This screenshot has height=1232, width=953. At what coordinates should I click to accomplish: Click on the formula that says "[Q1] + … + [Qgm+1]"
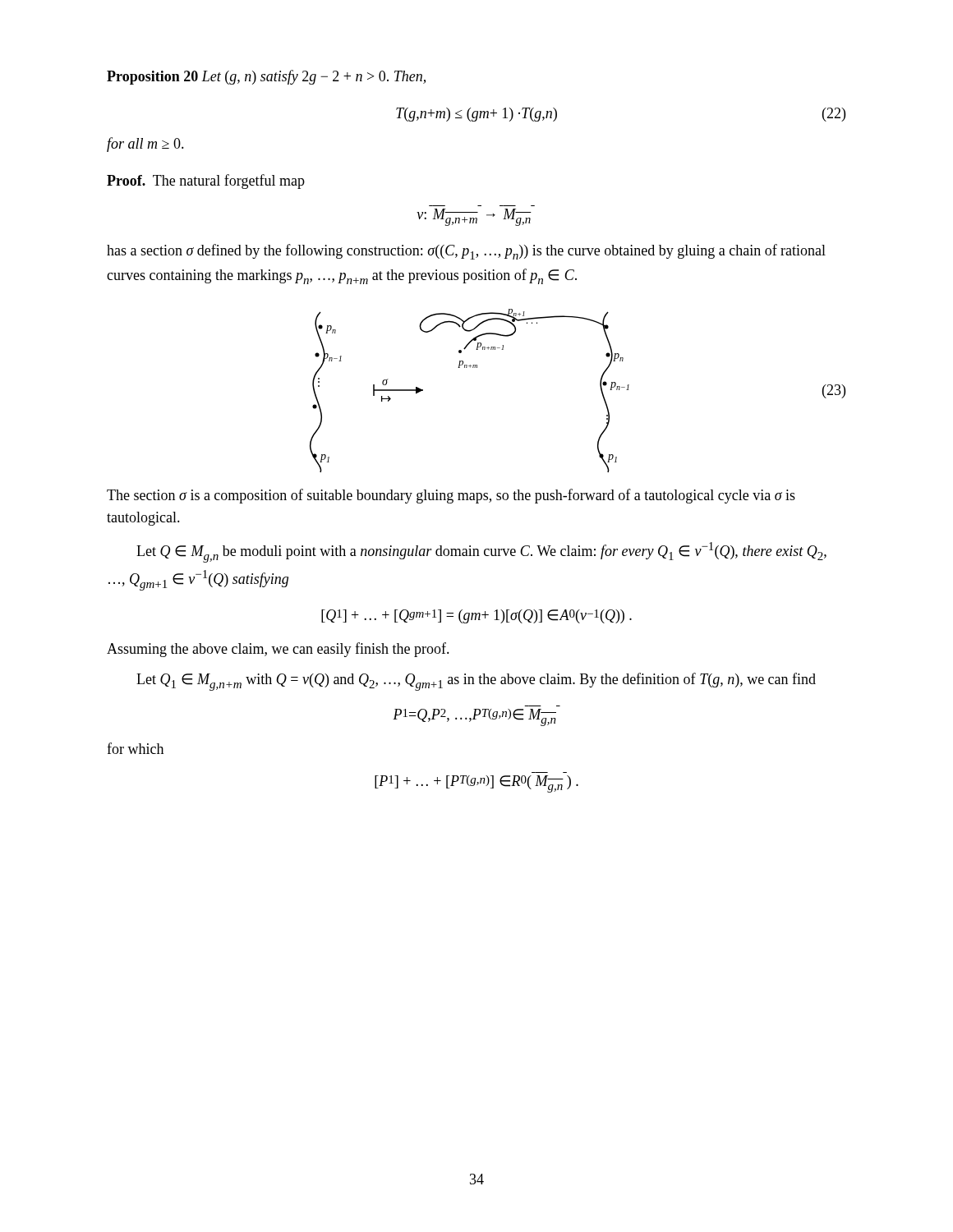[476, 616]
